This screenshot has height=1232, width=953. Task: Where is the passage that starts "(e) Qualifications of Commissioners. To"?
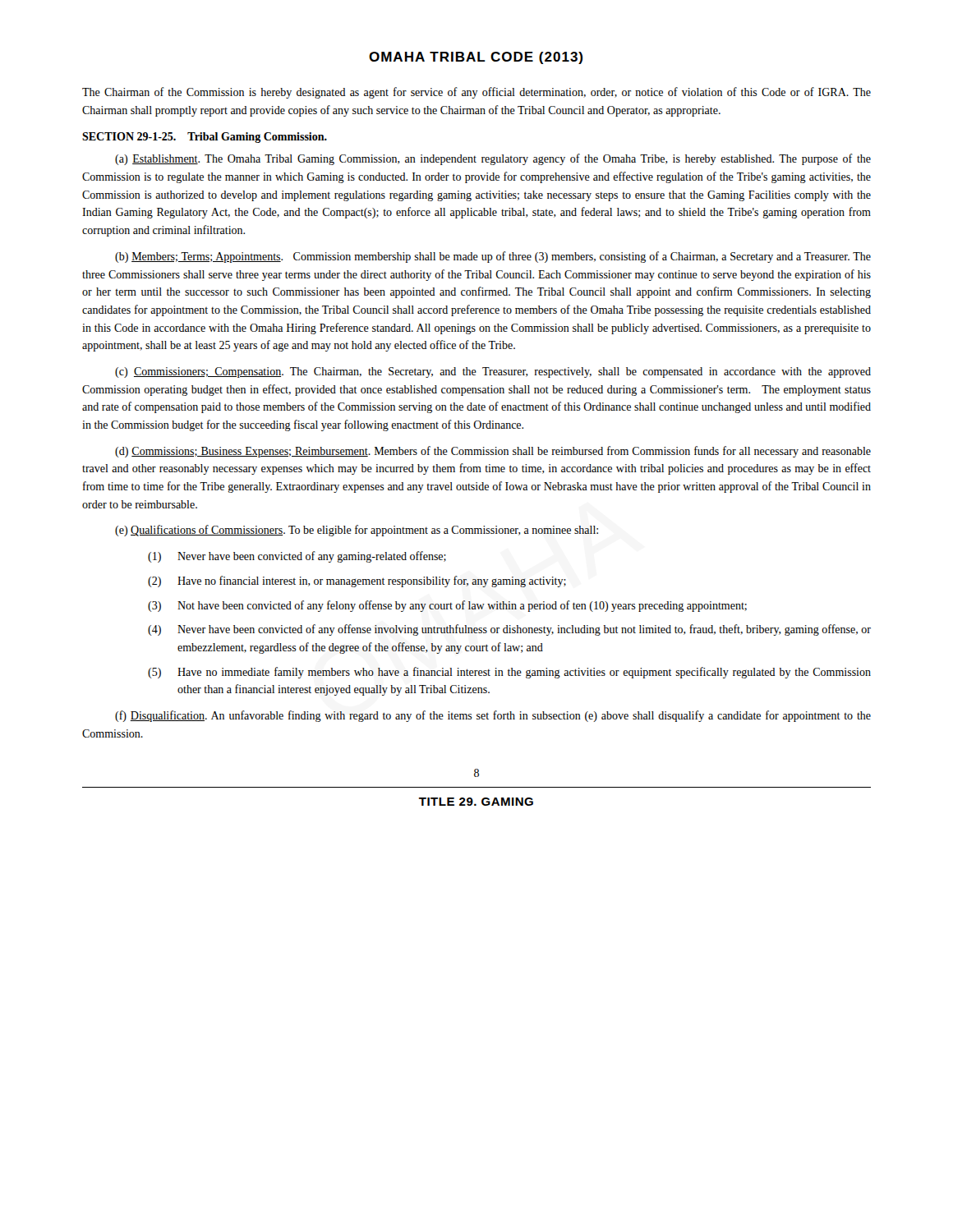pos(357,530)
